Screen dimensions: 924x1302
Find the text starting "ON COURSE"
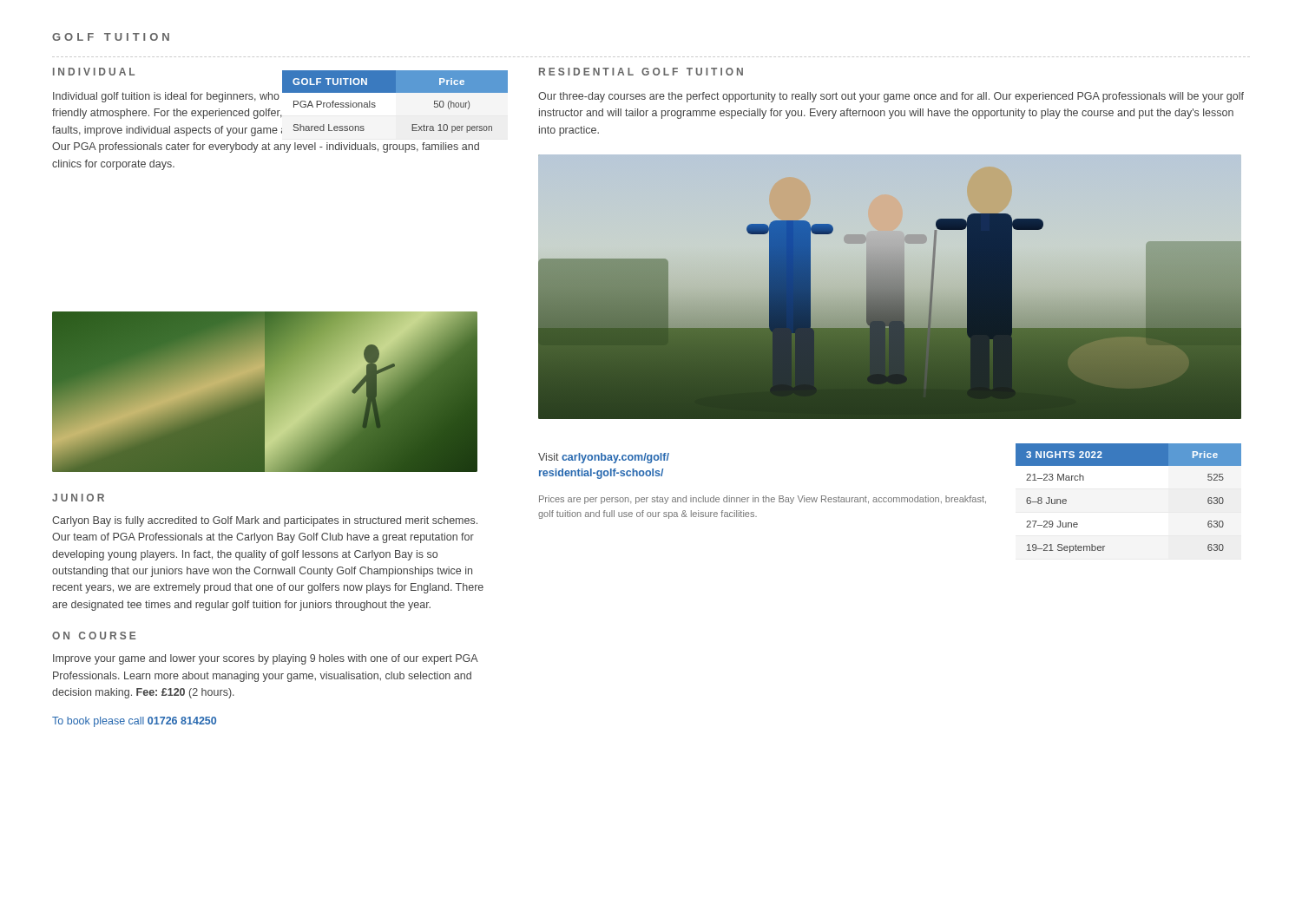[95, 636]
